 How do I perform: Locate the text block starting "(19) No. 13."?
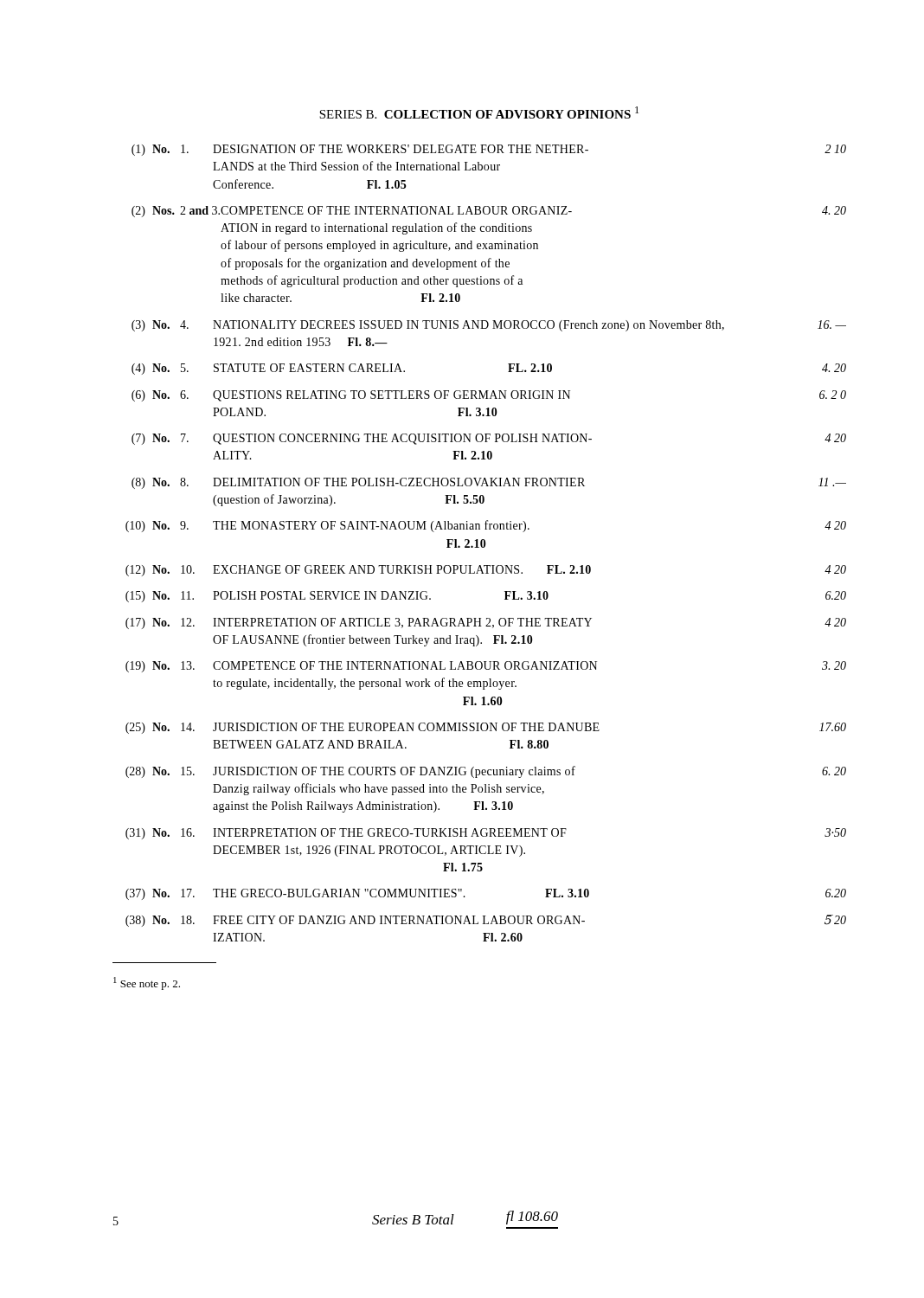[x=479, y=684]
